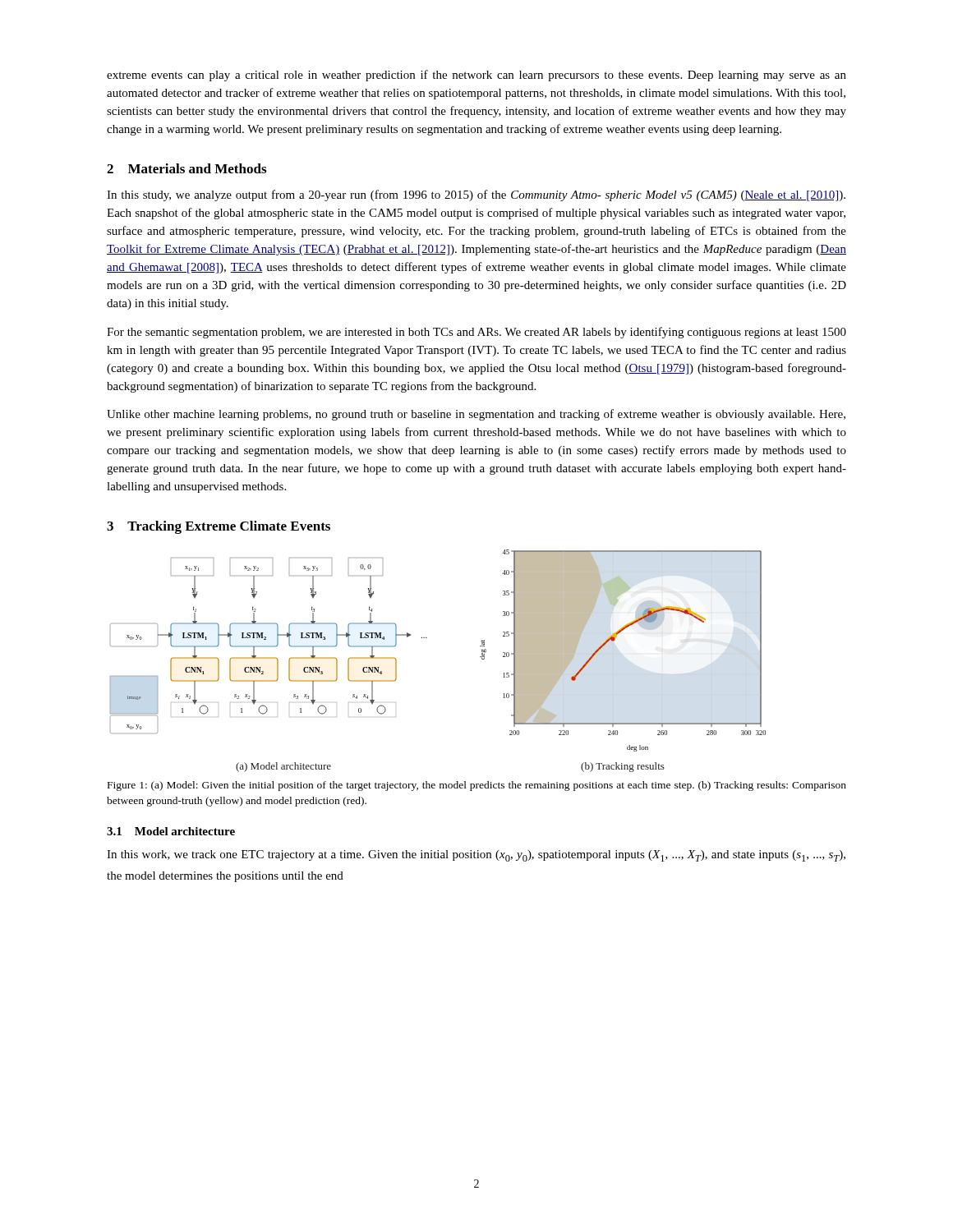
Task: Find the block on this page that starts "extreme events can play a"
Action: point(476,102)
